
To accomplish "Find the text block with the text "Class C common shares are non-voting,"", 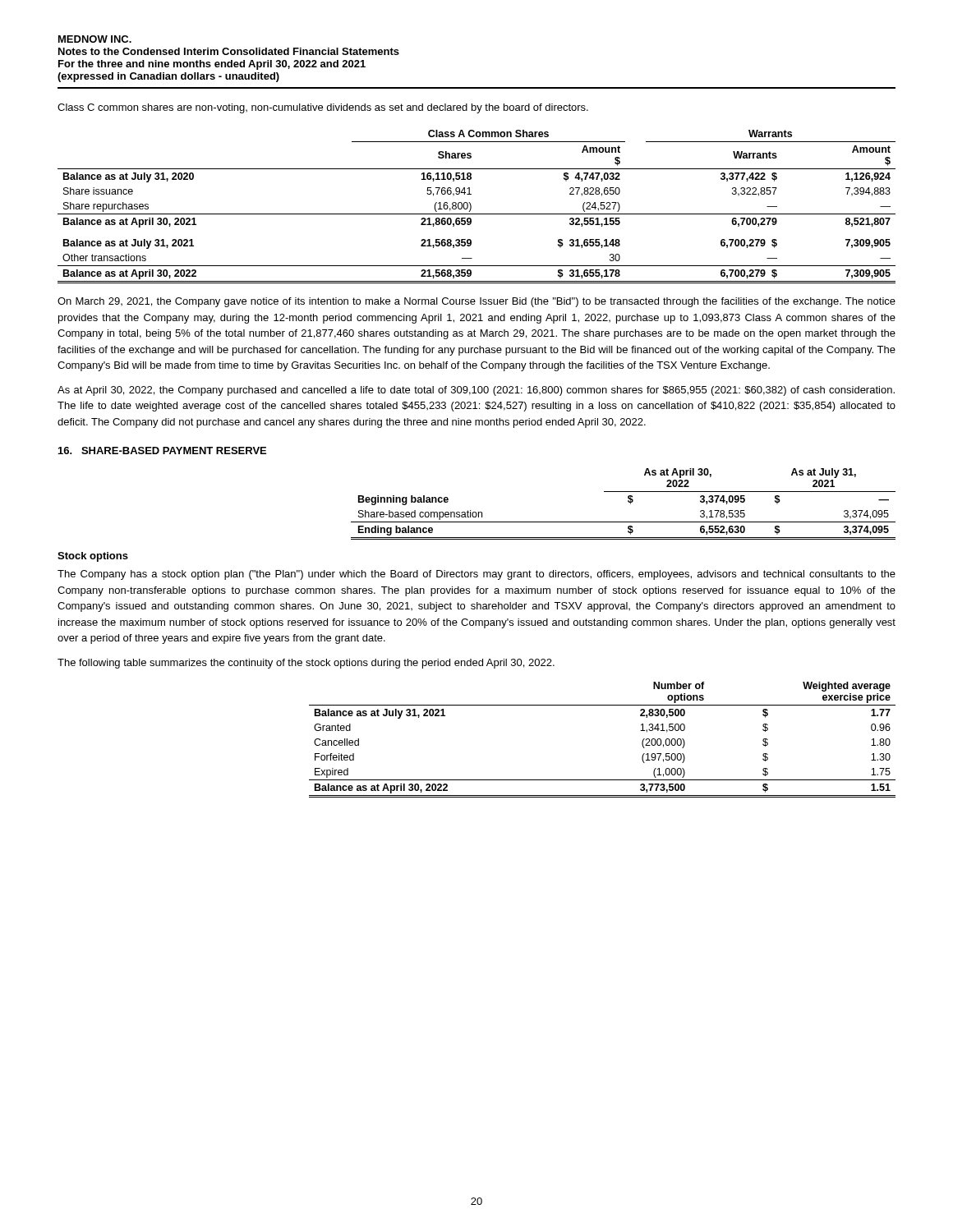I will click(323, 107).
